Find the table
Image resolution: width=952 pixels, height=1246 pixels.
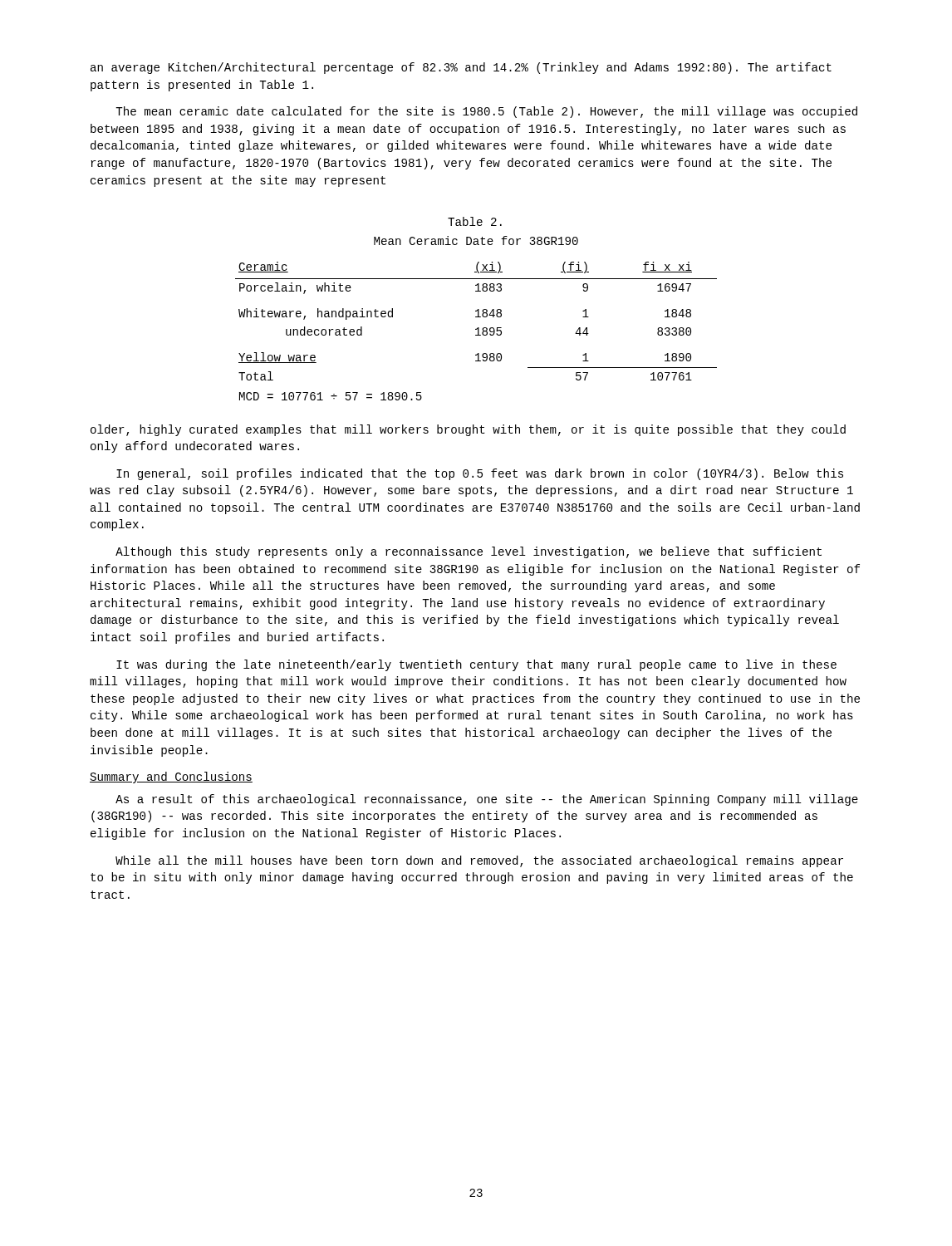476,333
